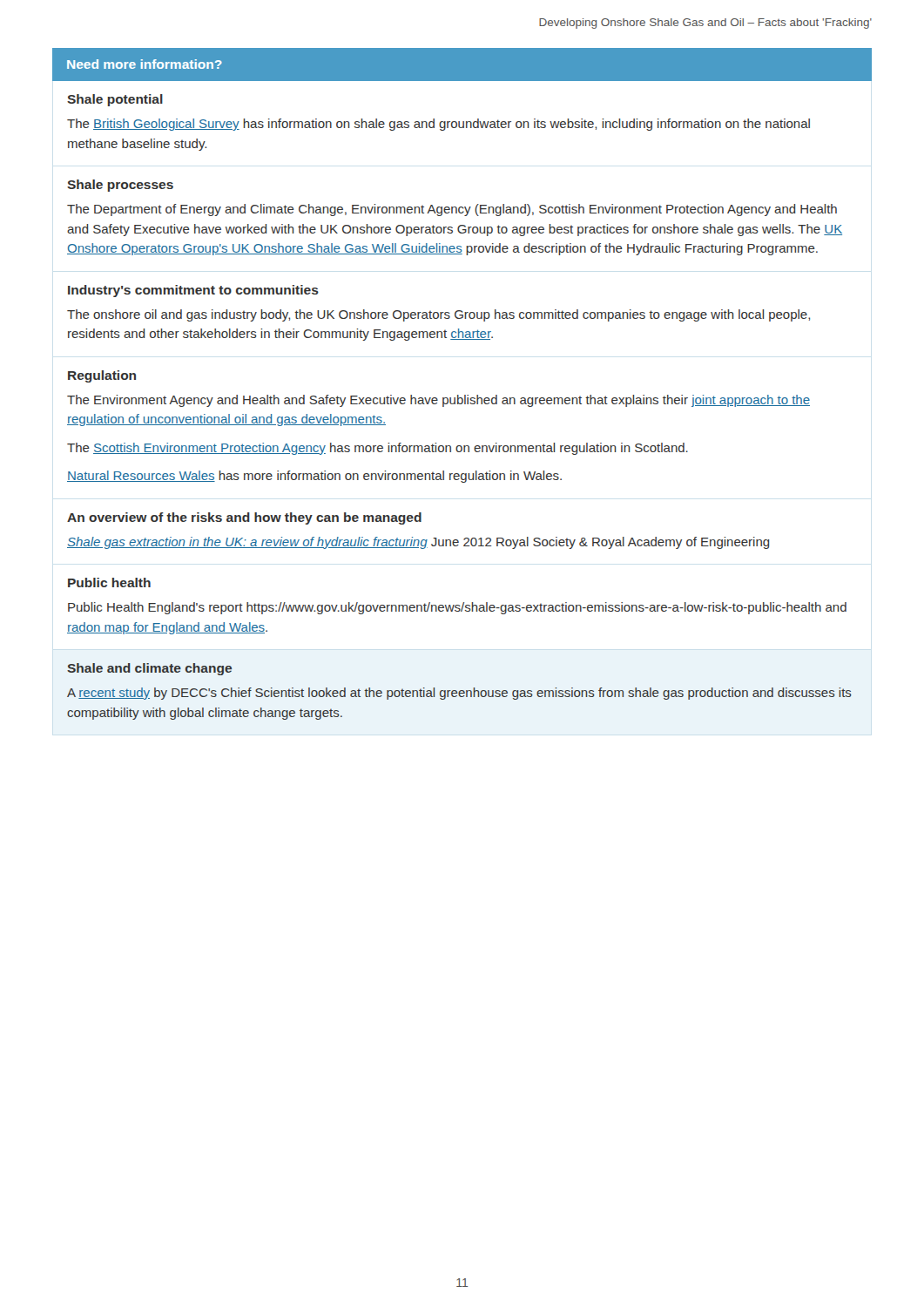Find the element starting "Natural Resources Wales has more information on environmental"
Screen dimensions: 1307x924
[x=315, y=475]
